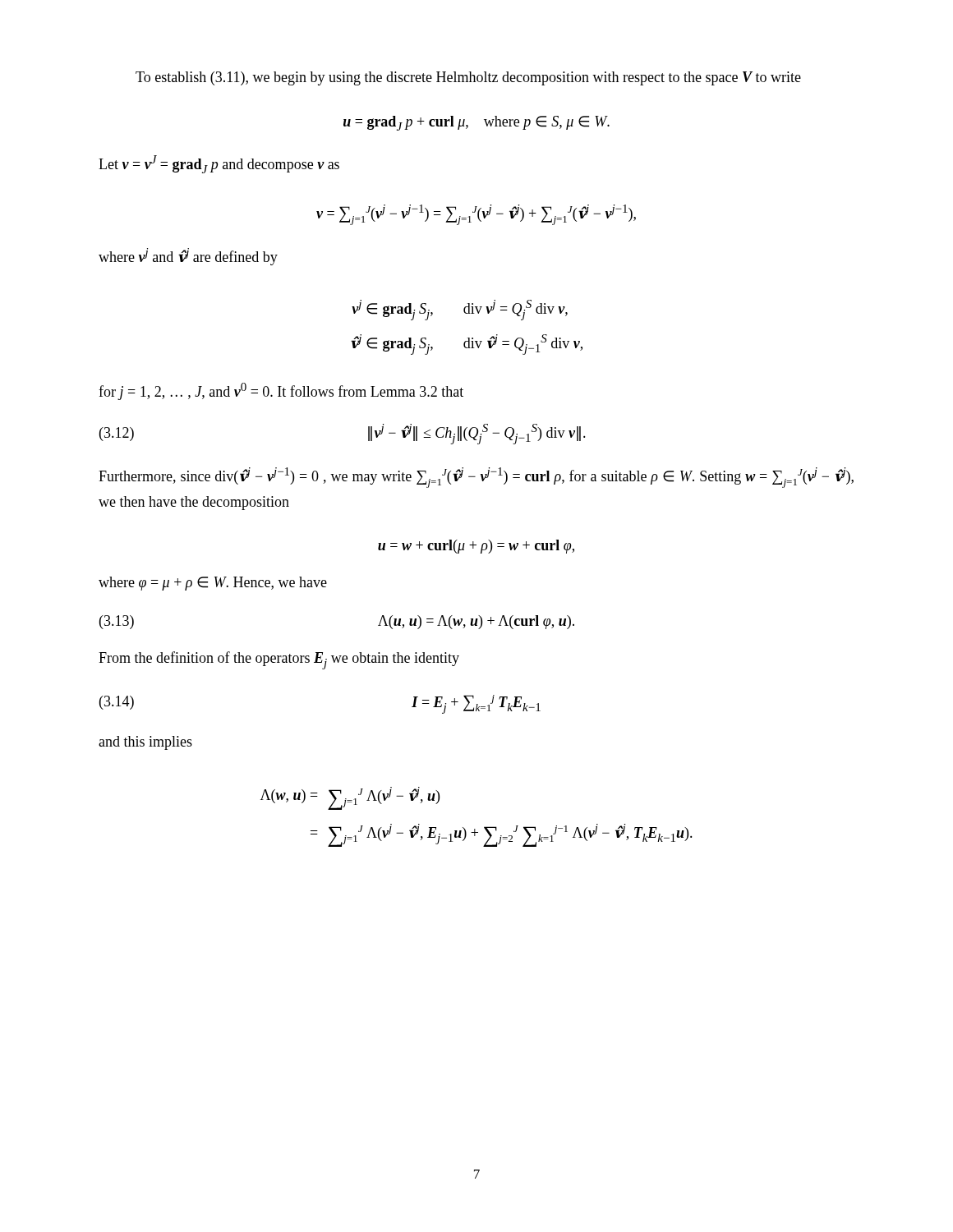This screenshot has width=953, height=1232.
Task: Select the element starting "(3.14) I = Ej"
Action: tap(444, 702)
